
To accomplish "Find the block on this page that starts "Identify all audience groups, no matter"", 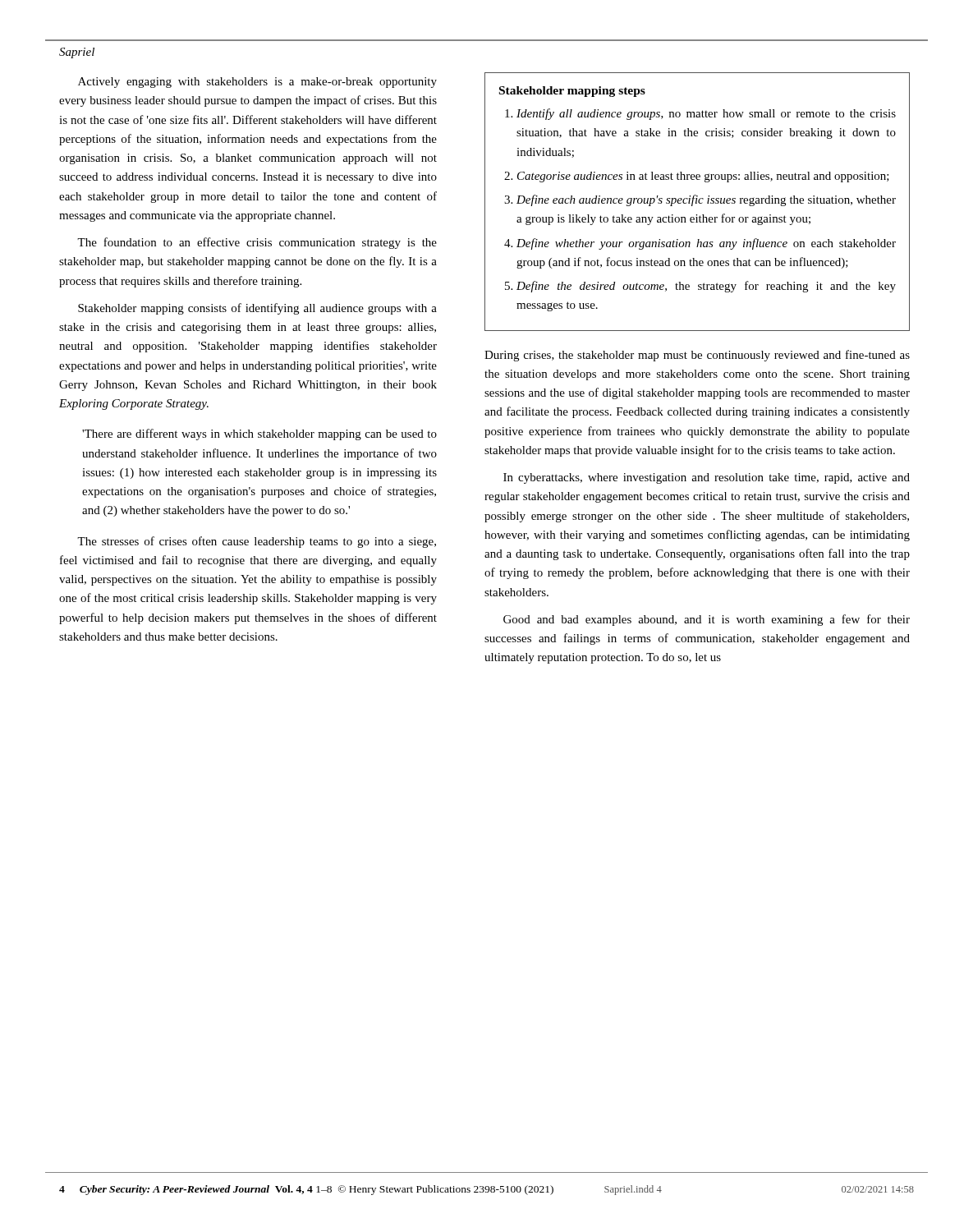I will pyautogui.click(x=706, y=132).
